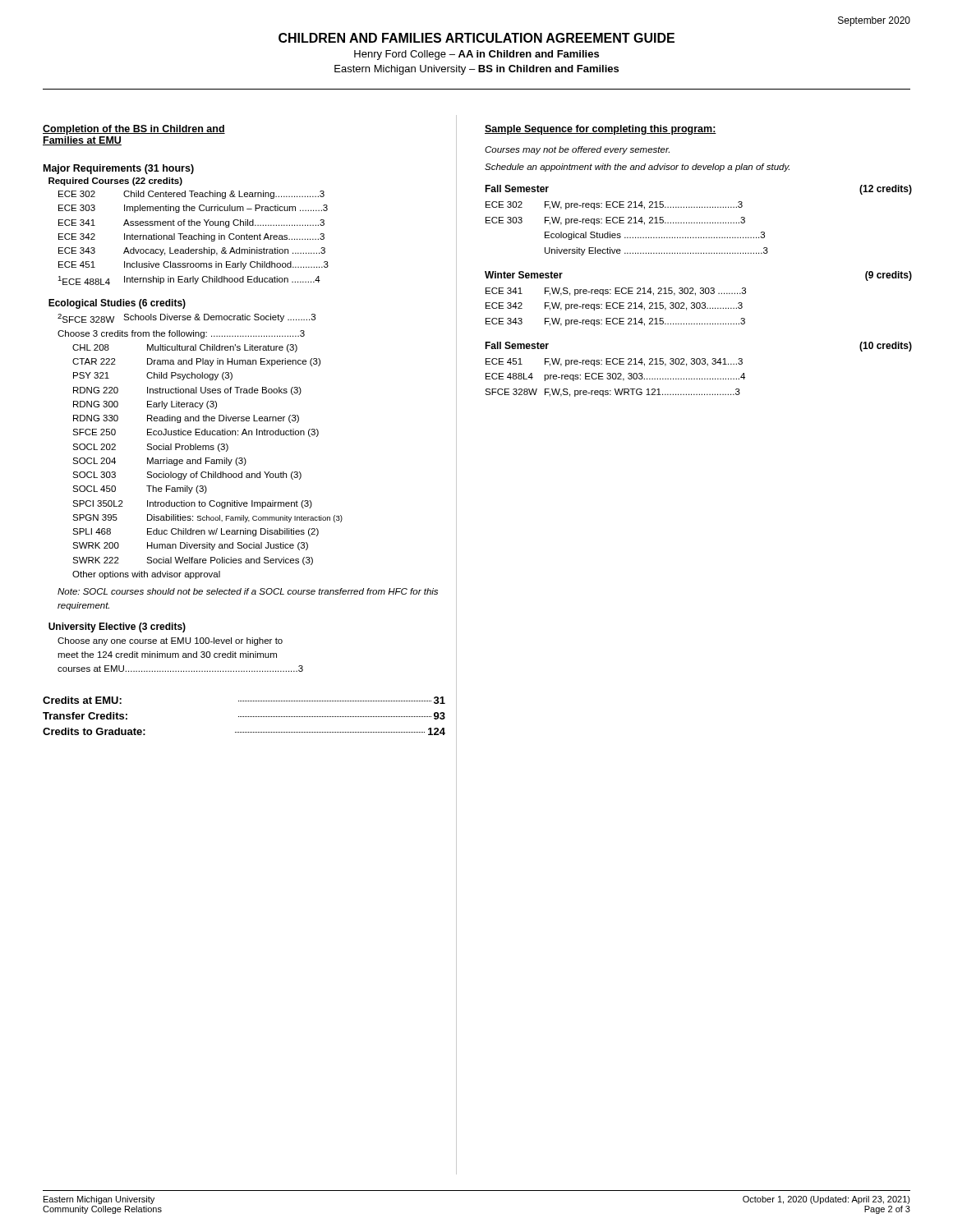The height and width of the screenshot is (1232, 953).
Task: Click the passage that begins "1ECE 488L4 Internship in Early Childhood"
Action: coord(251,281)
